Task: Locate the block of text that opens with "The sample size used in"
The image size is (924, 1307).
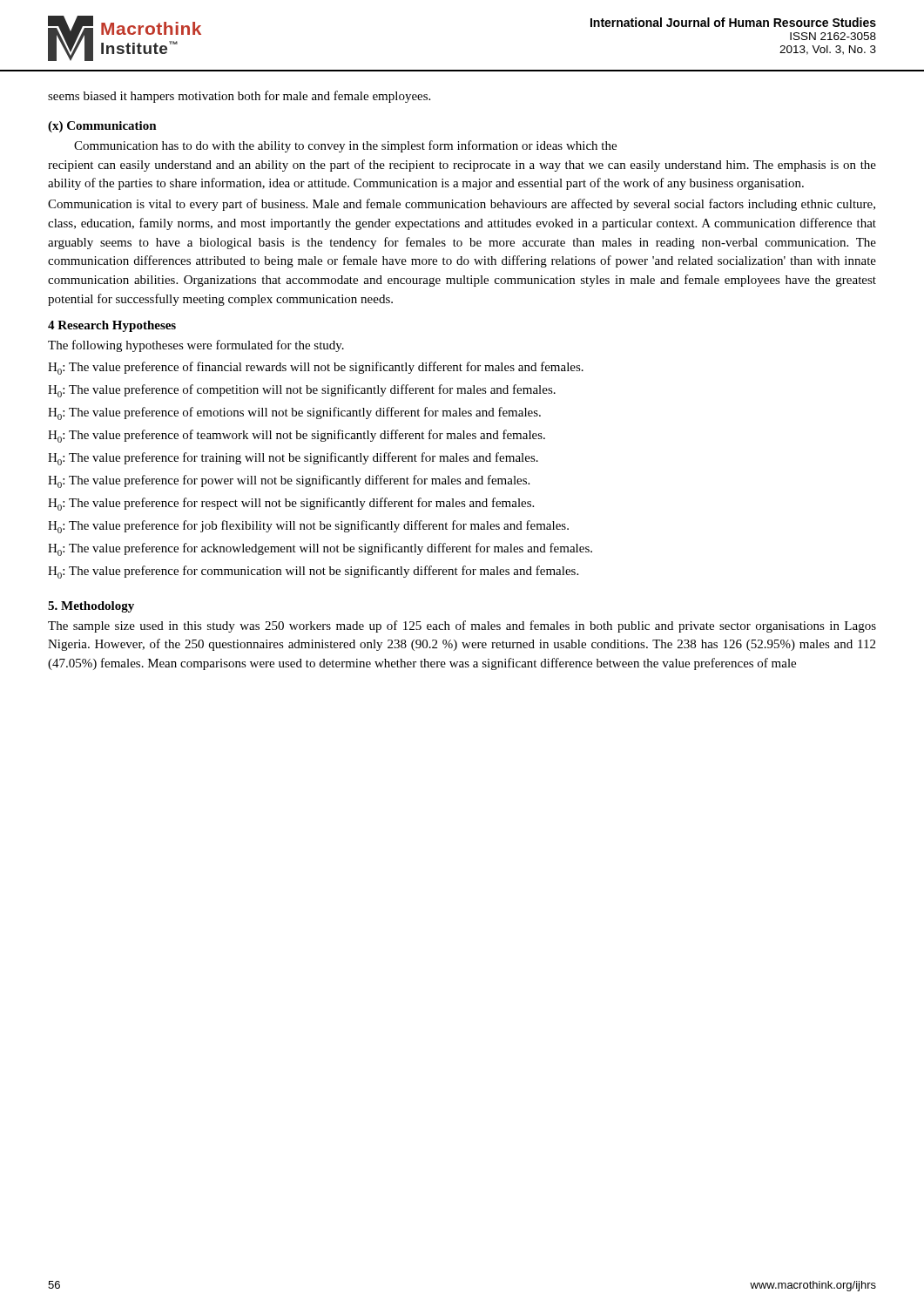Action: pyautogui.click(x=462, y=644)
